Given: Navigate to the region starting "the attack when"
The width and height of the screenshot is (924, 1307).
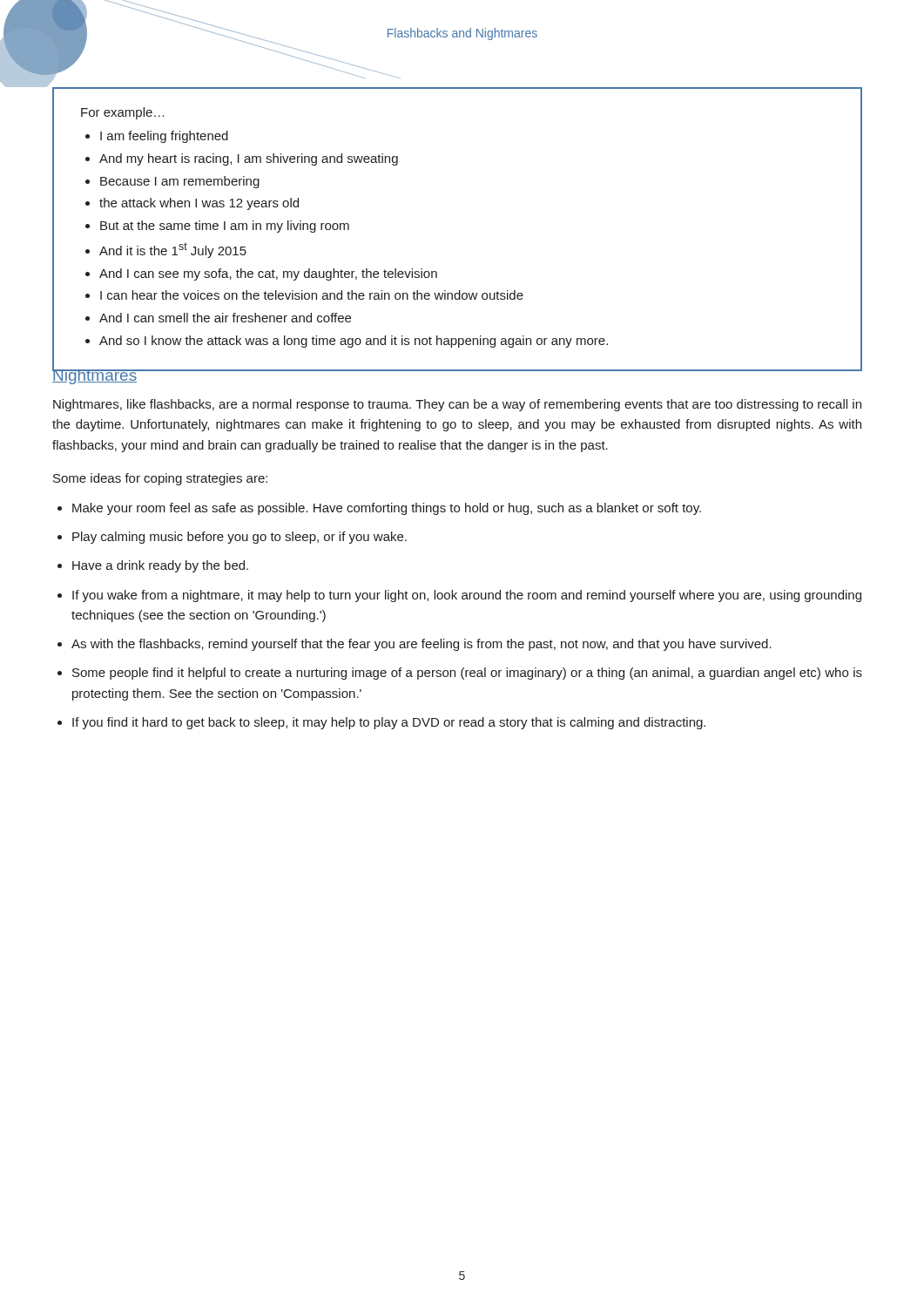Looking at the screenshot, I should tap(199, 203).
